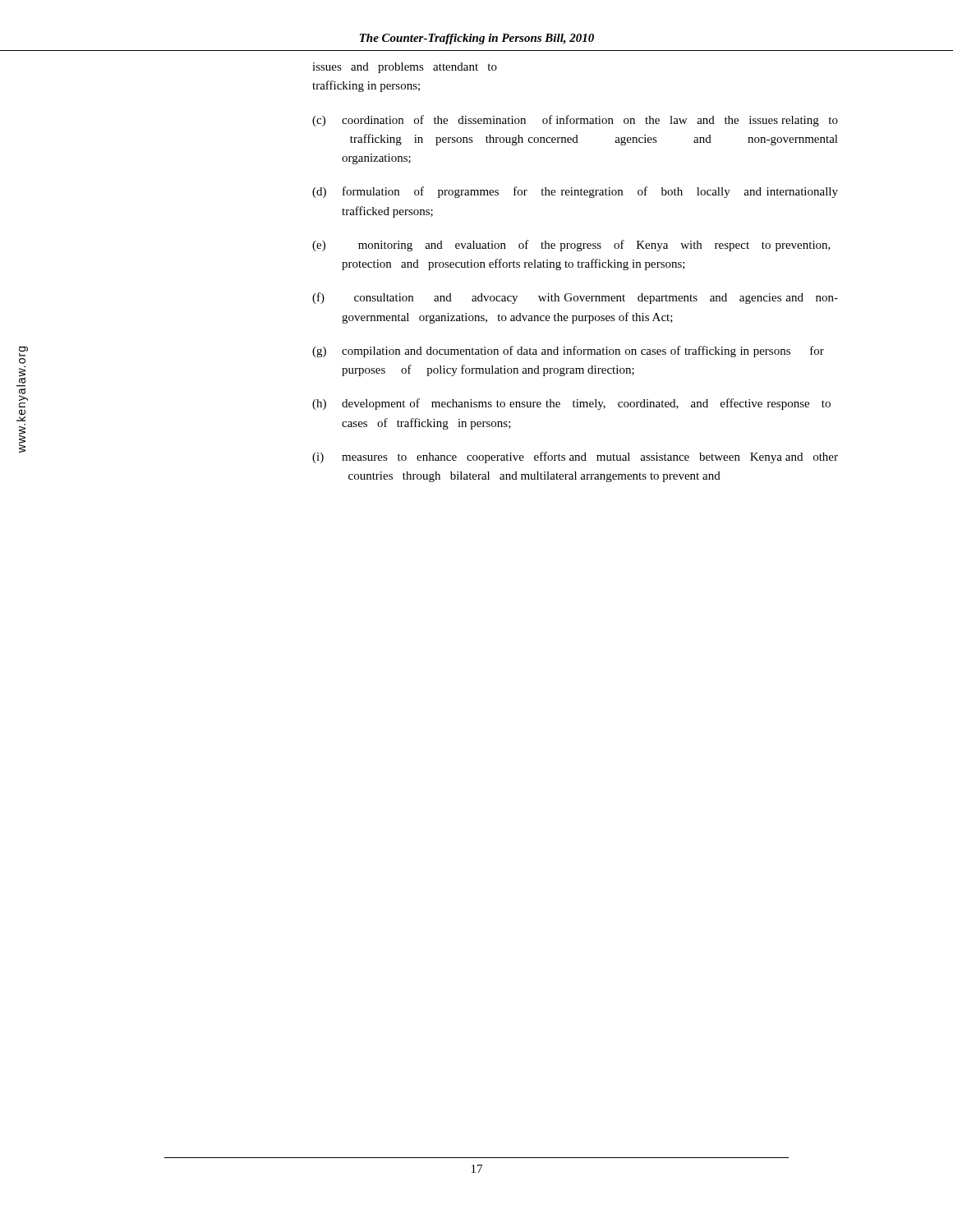The height and width of the screenshot is (1232, 953).
Task: Click on the list item containing "(g) compilation and documentation"
Action: click(575, 361)
